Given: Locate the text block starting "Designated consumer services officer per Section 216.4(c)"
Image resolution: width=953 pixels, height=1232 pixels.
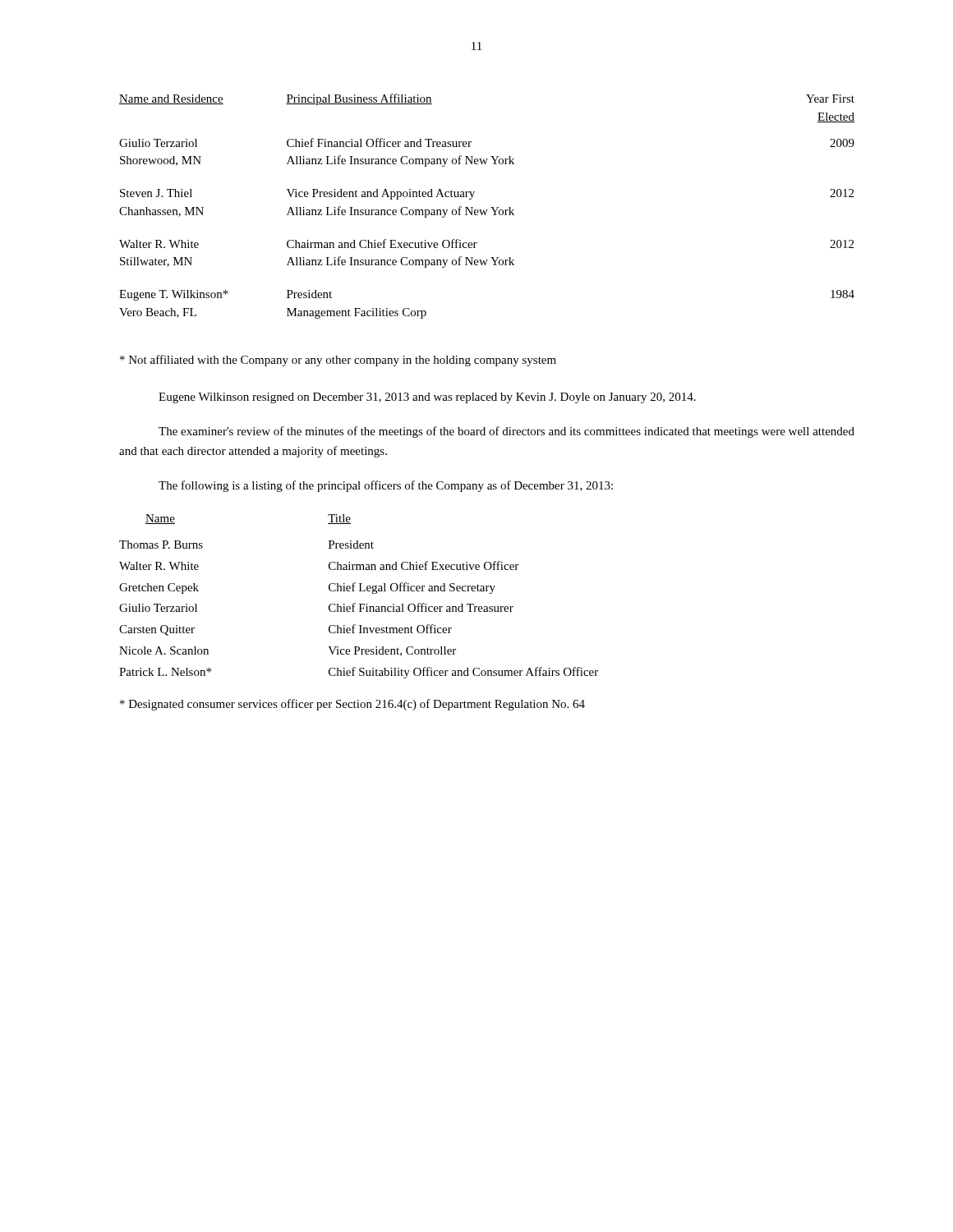Looking at the screenshot, I should (352, 704).
